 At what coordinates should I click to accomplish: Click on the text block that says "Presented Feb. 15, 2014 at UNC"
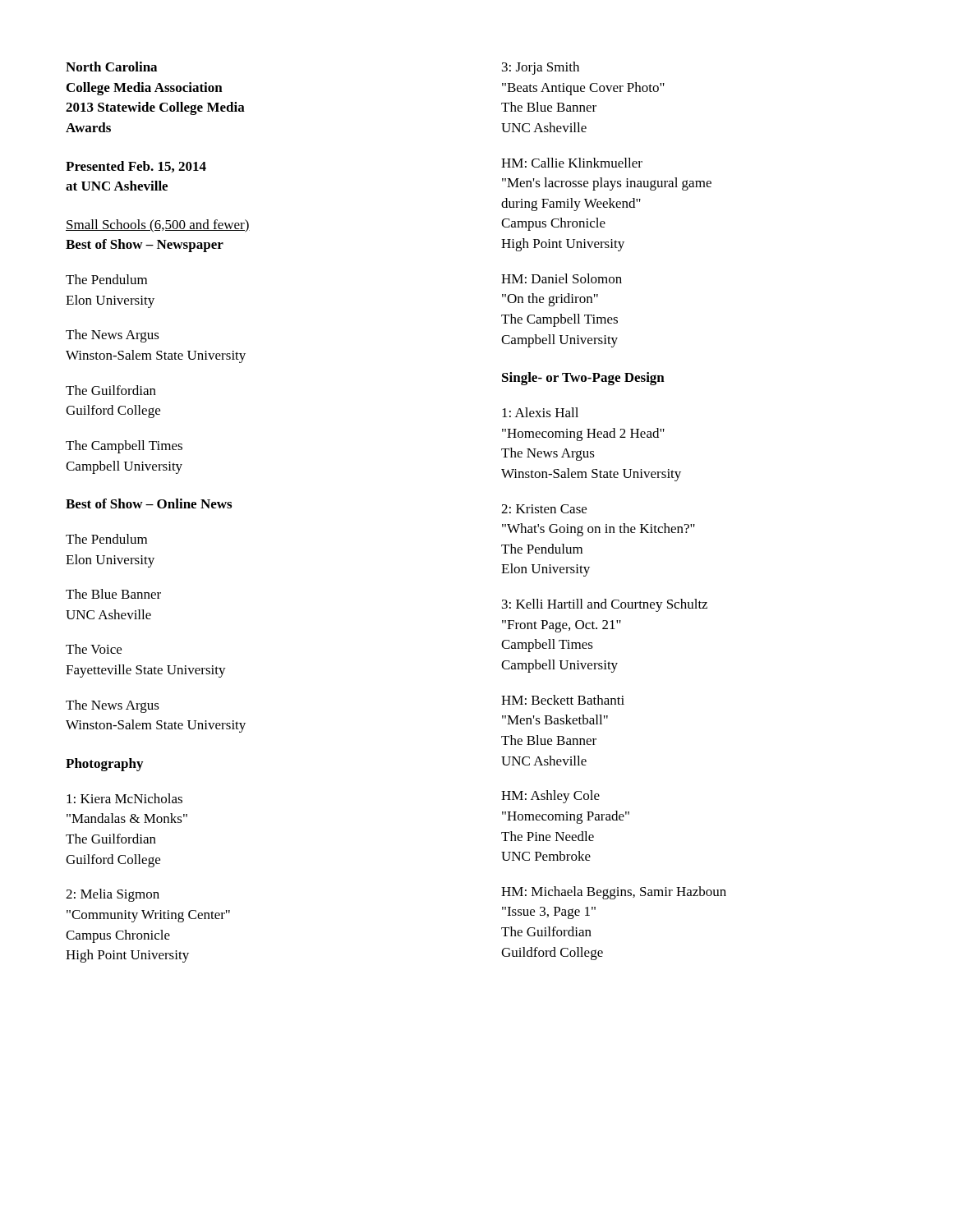pyautogui.click(x=136, y=167)
